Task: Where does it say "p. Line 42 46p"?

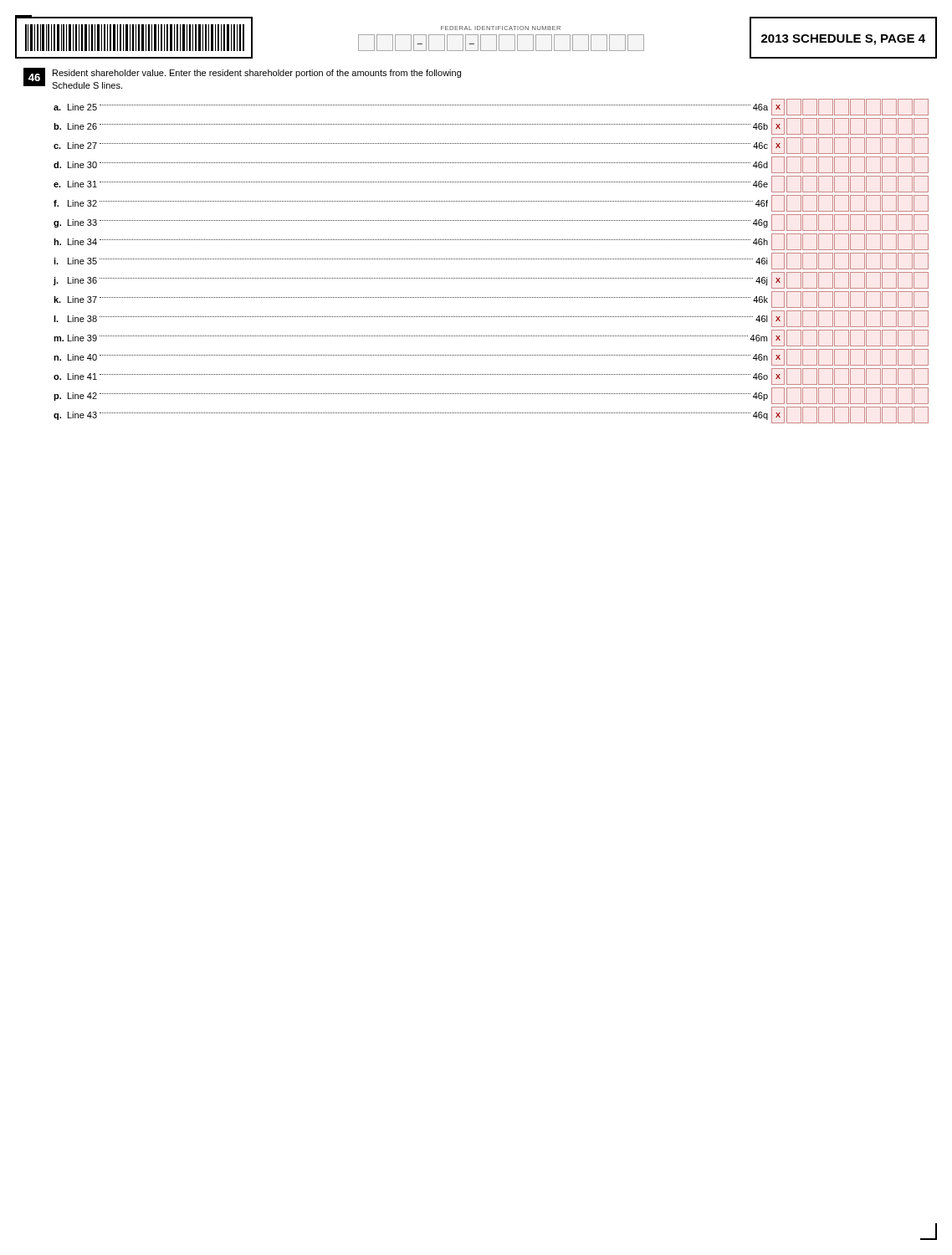Action: [x=491, y=396]
